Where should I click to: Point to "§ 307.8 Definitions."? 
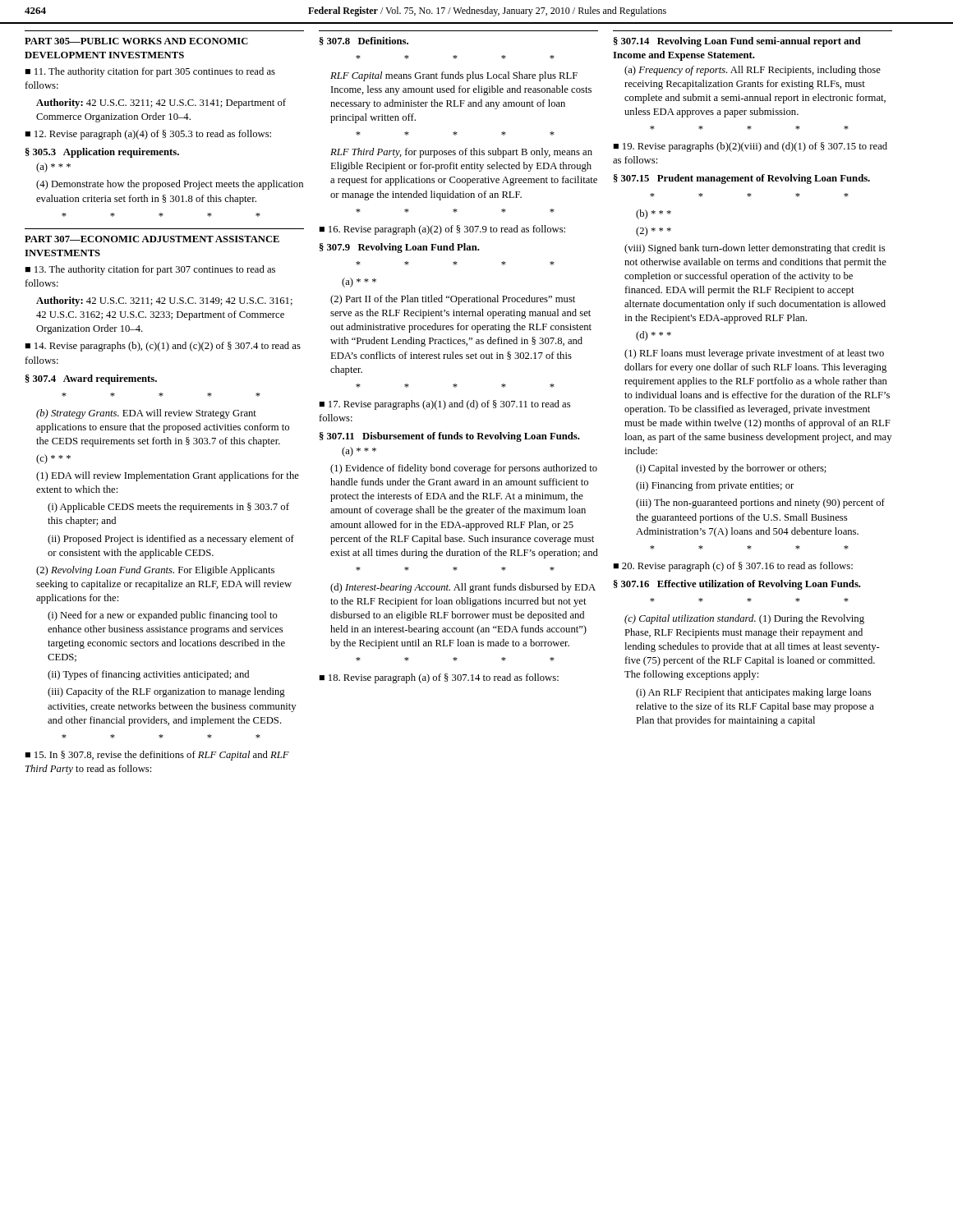[x=364, y=41]
